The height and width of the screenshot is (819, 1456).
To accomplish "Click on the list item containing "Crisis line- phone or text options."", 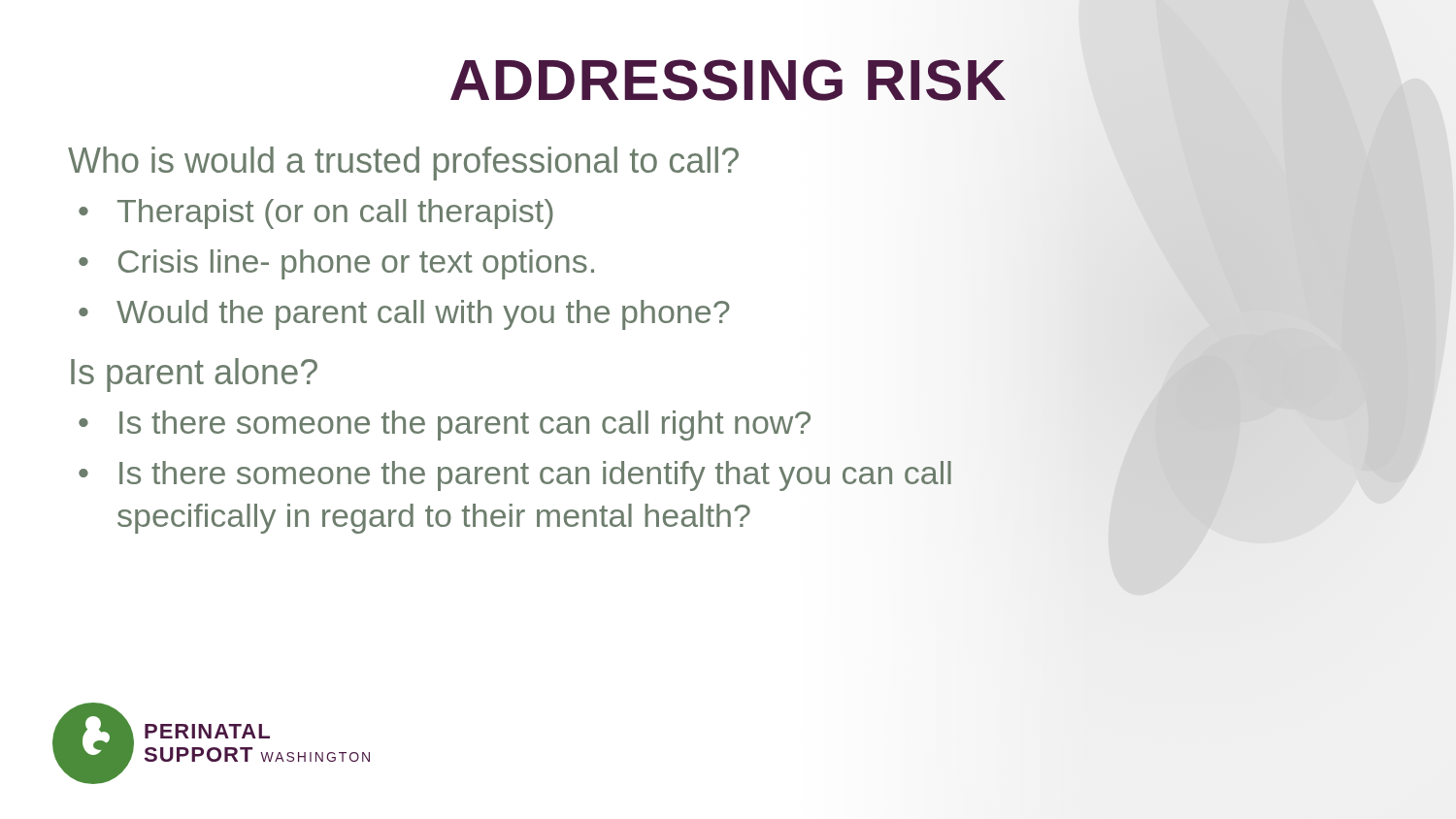I will pos(357,261).
